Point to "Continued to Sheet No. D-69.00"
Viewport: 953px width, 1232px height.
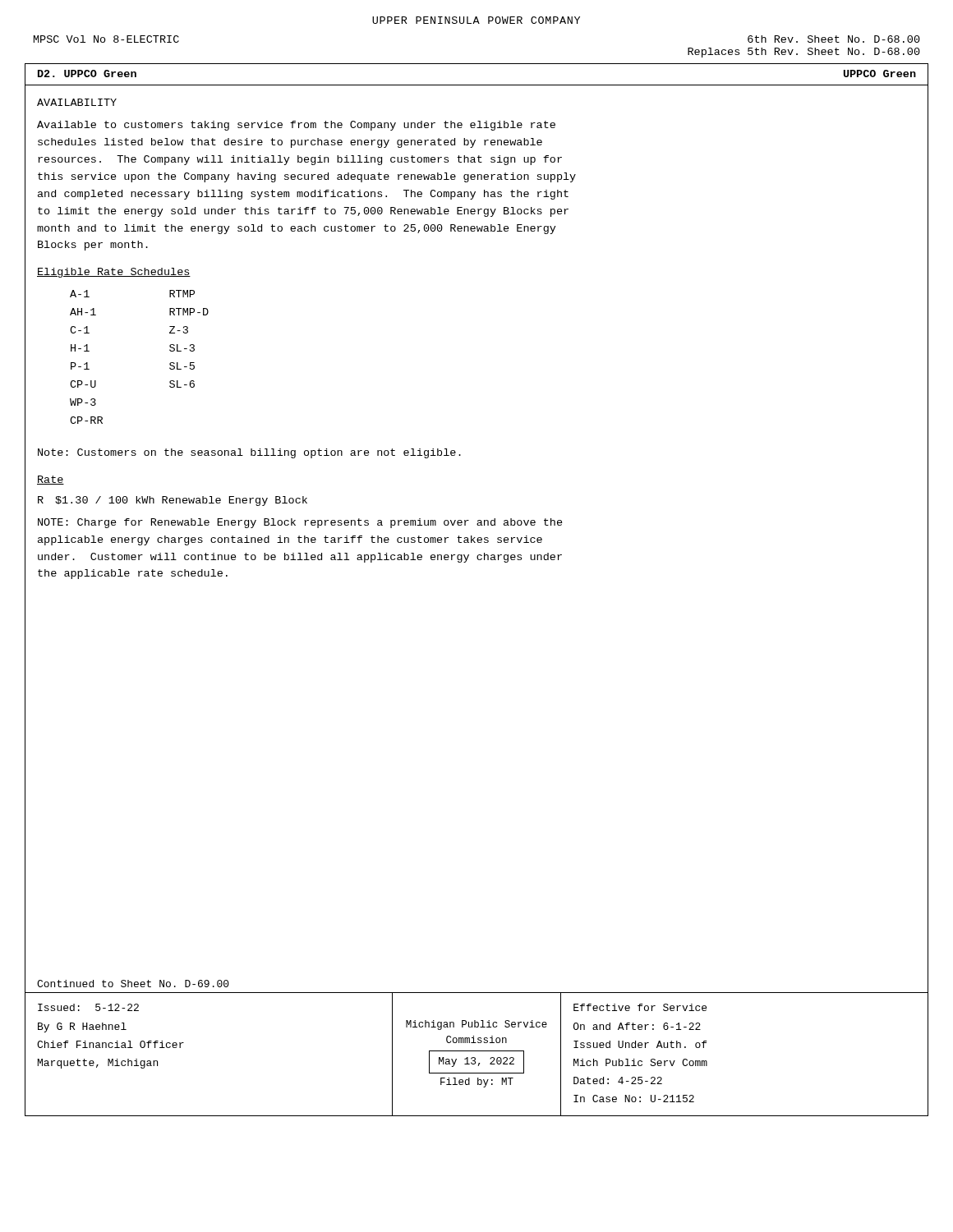pos(133,985)
